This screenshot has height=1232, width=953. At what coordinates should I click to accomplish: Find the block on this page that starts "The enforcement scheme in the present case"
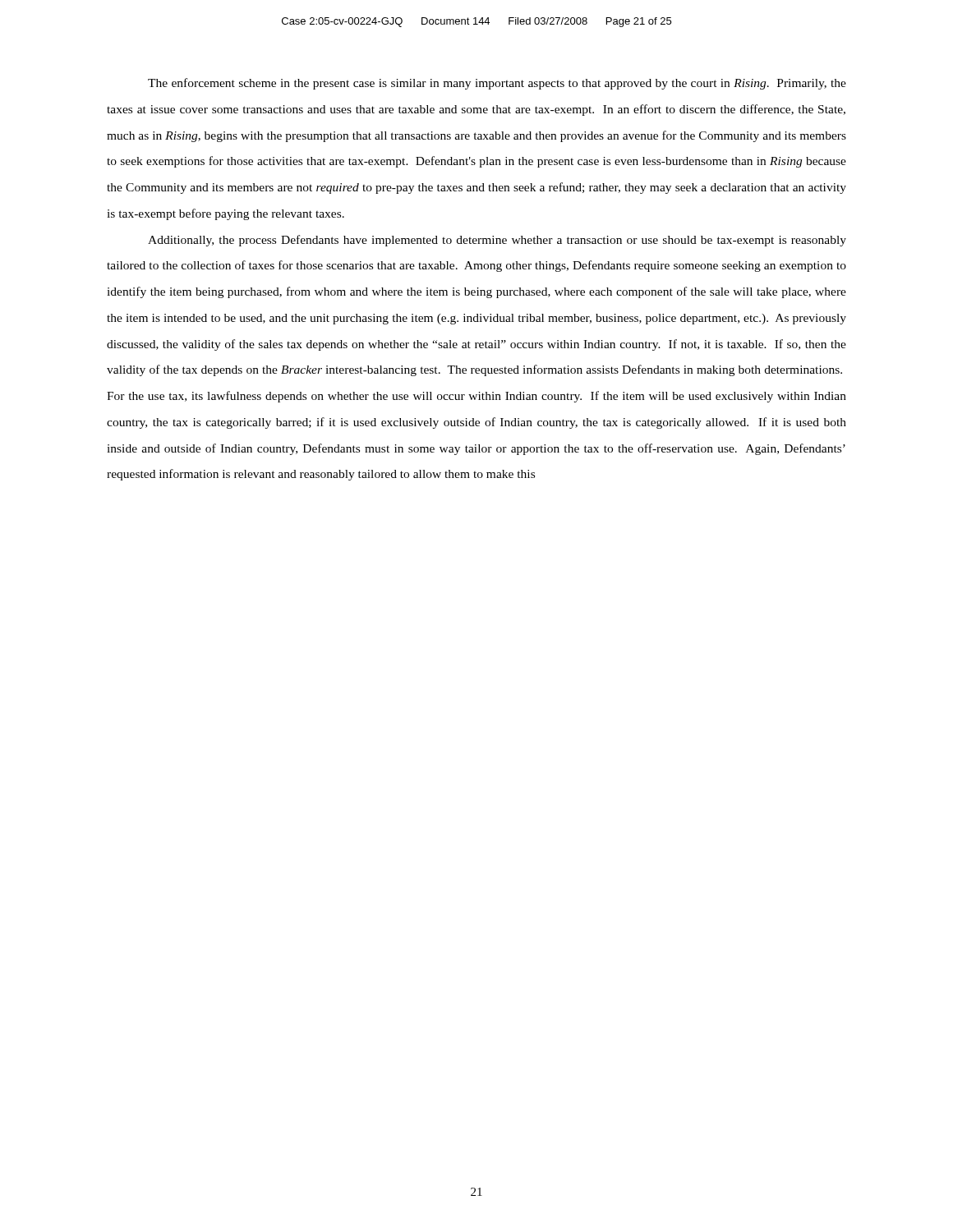[x=476, y=279]
